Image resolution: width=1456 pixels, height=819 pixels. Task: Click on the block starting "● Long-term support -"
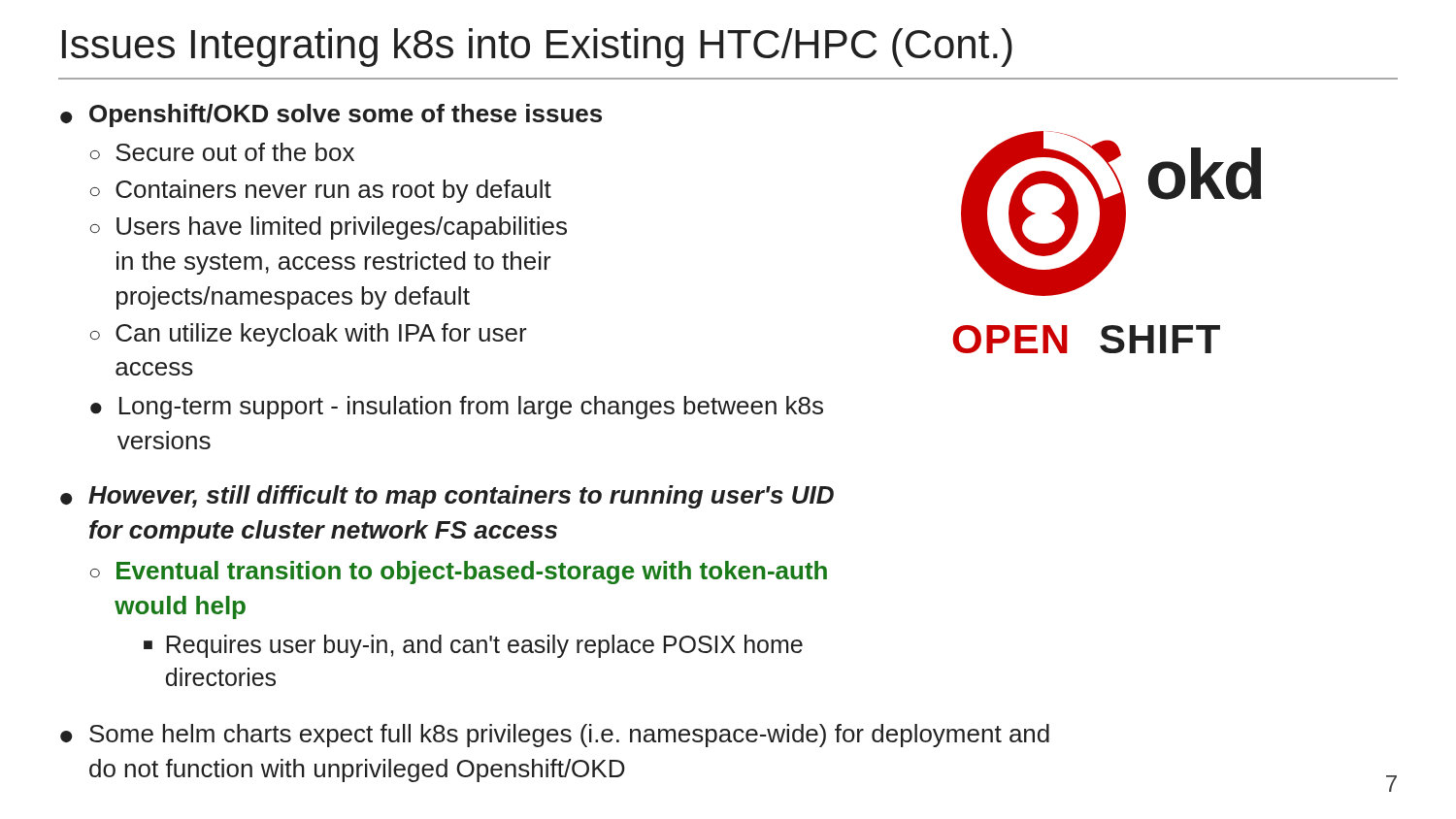(x=471, y=424)
